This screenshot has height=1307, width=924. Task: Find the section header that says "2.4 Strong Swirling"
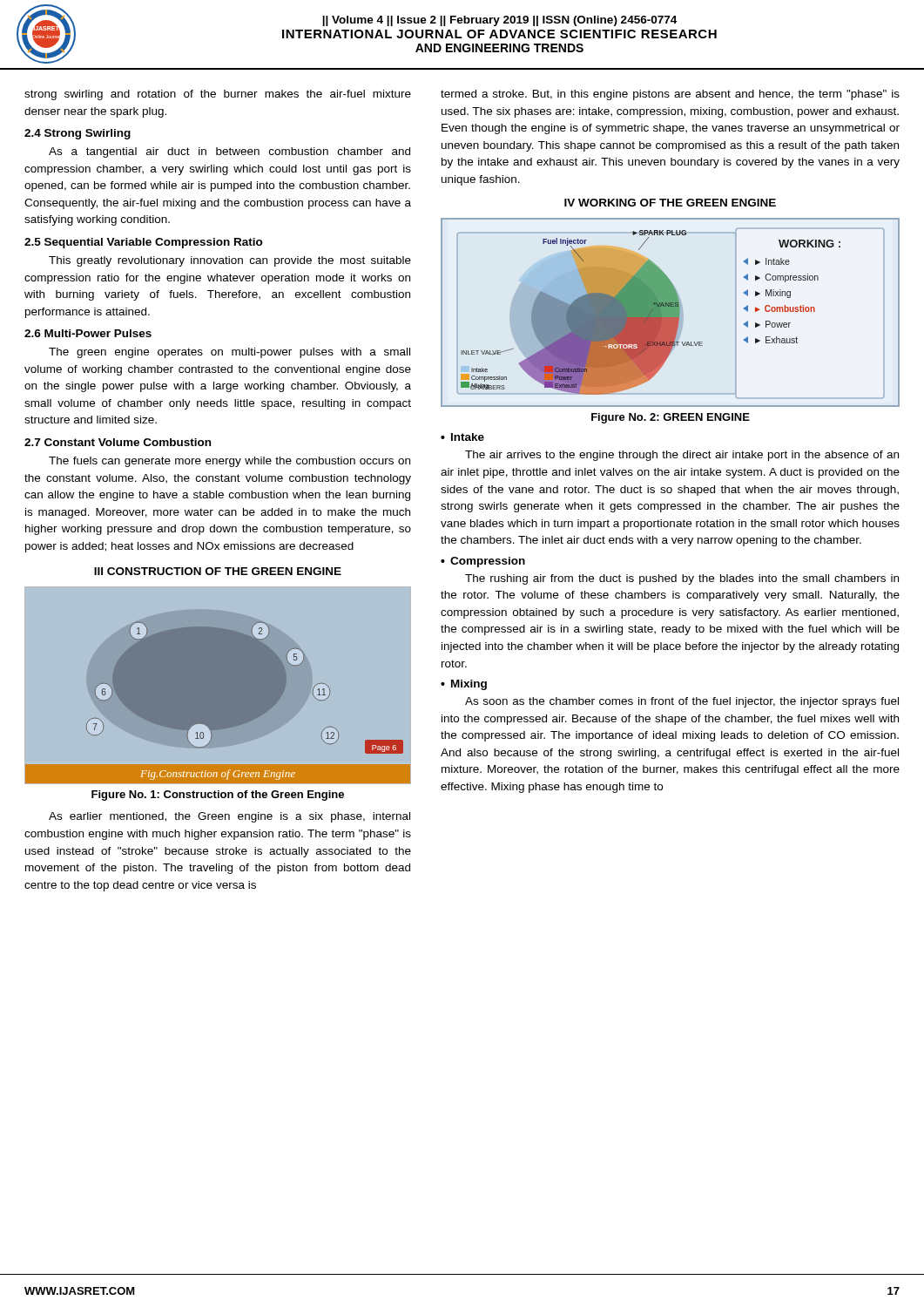(78, 133)
